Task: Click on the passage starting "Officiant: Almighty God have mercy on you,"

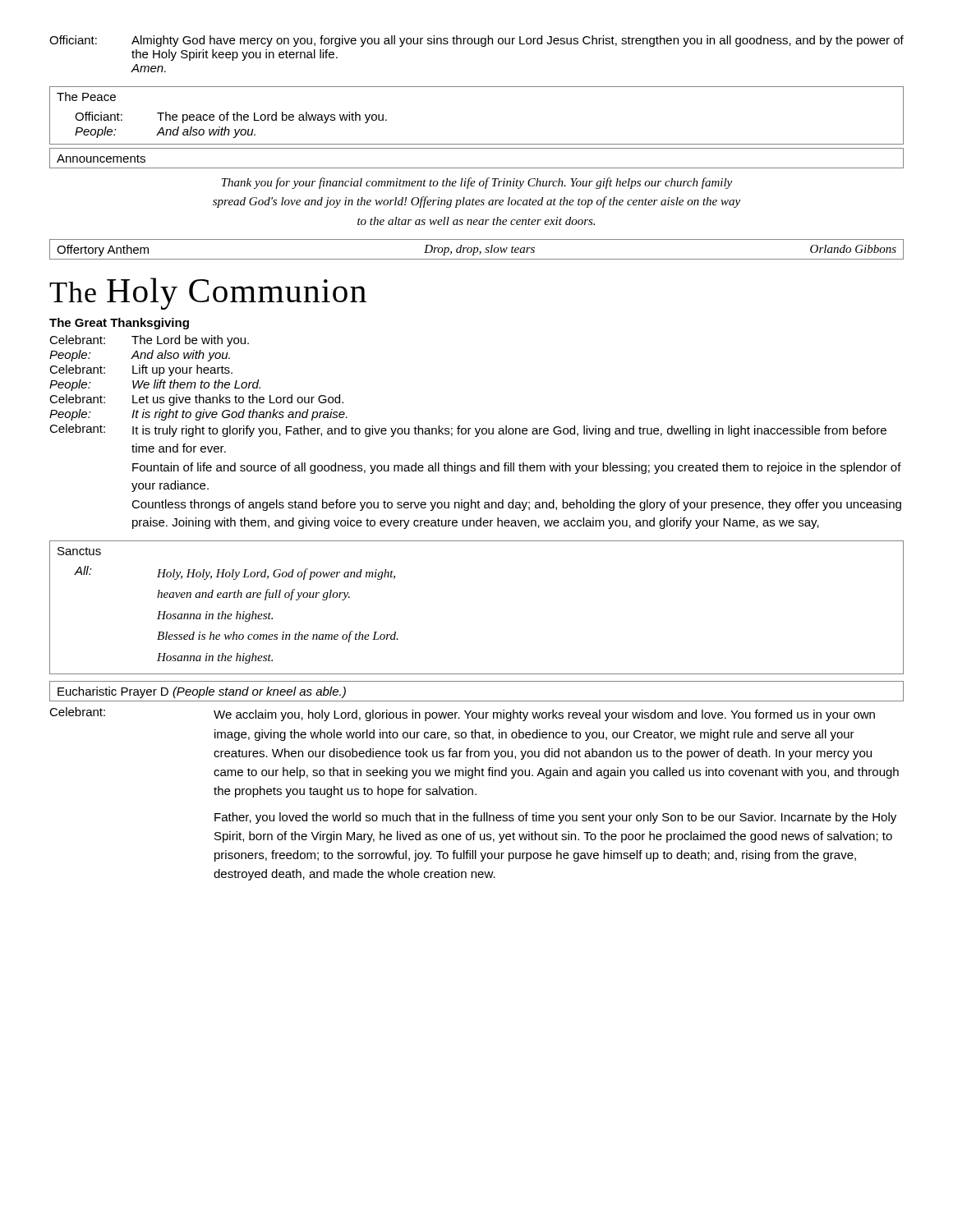Action: (476, 54)
